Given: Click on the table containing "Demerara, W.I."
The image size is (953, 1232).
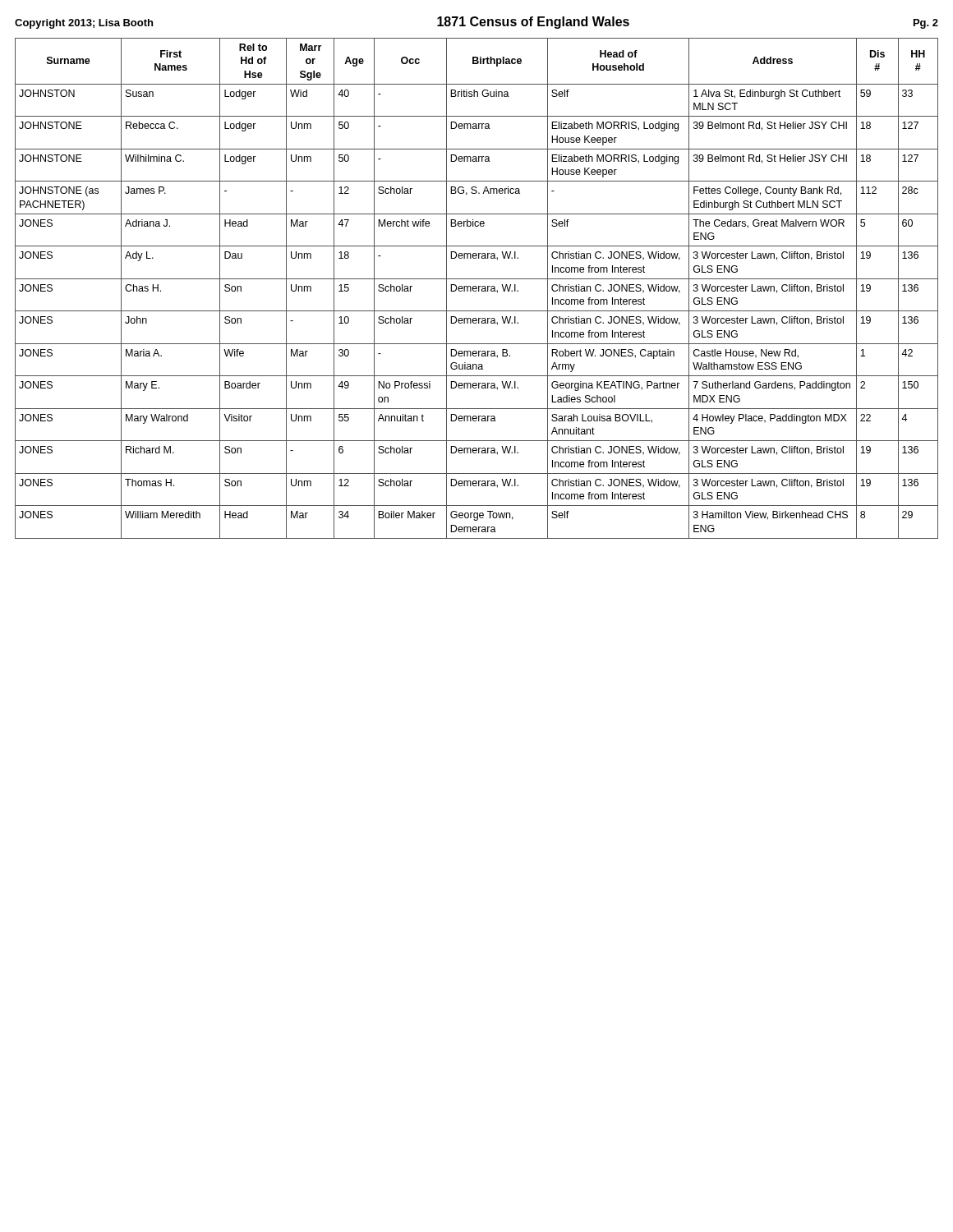Looking at the screenshot, I should [476, 288].
